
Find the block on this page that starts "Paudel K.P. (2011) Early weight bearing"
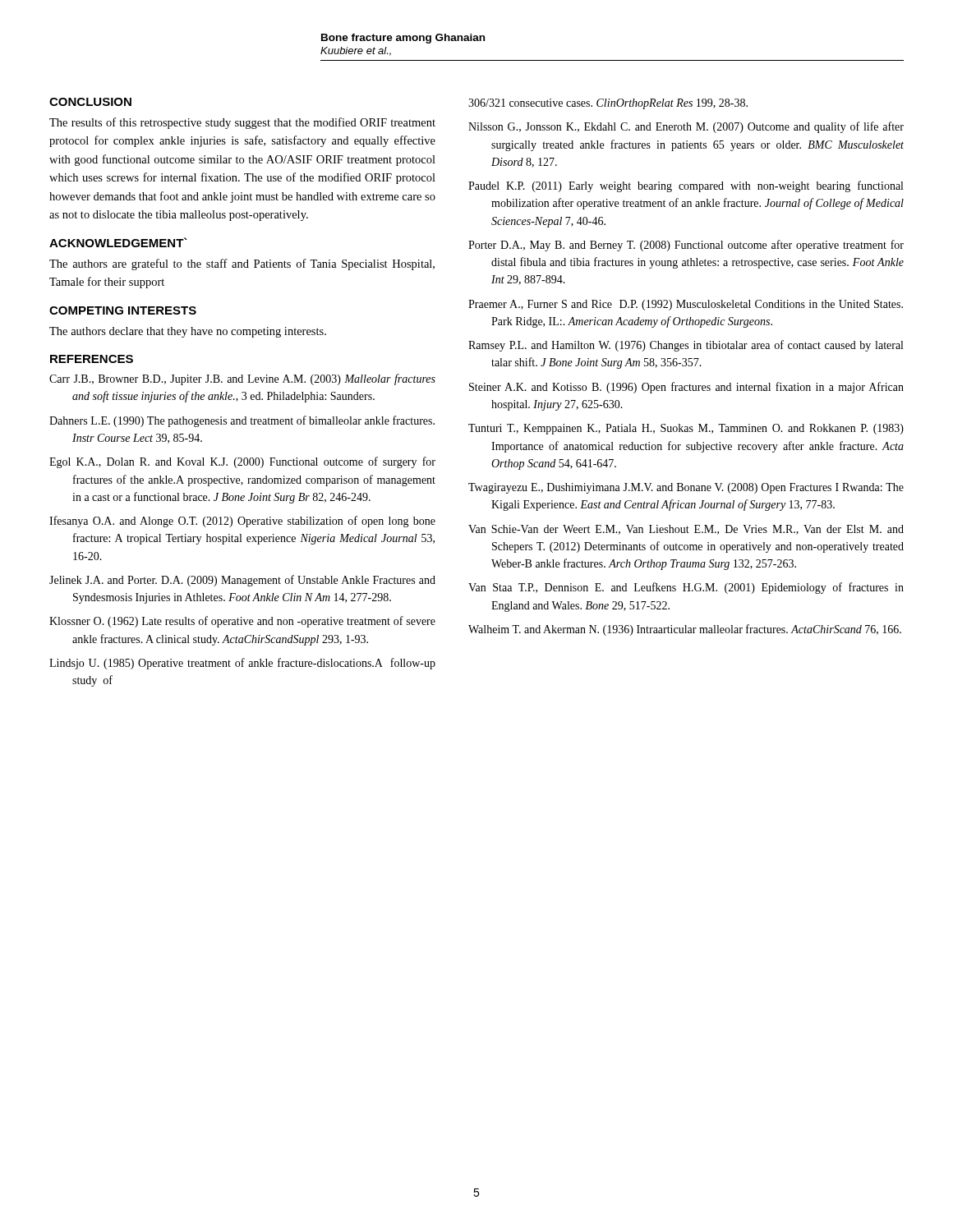point(686,204)
